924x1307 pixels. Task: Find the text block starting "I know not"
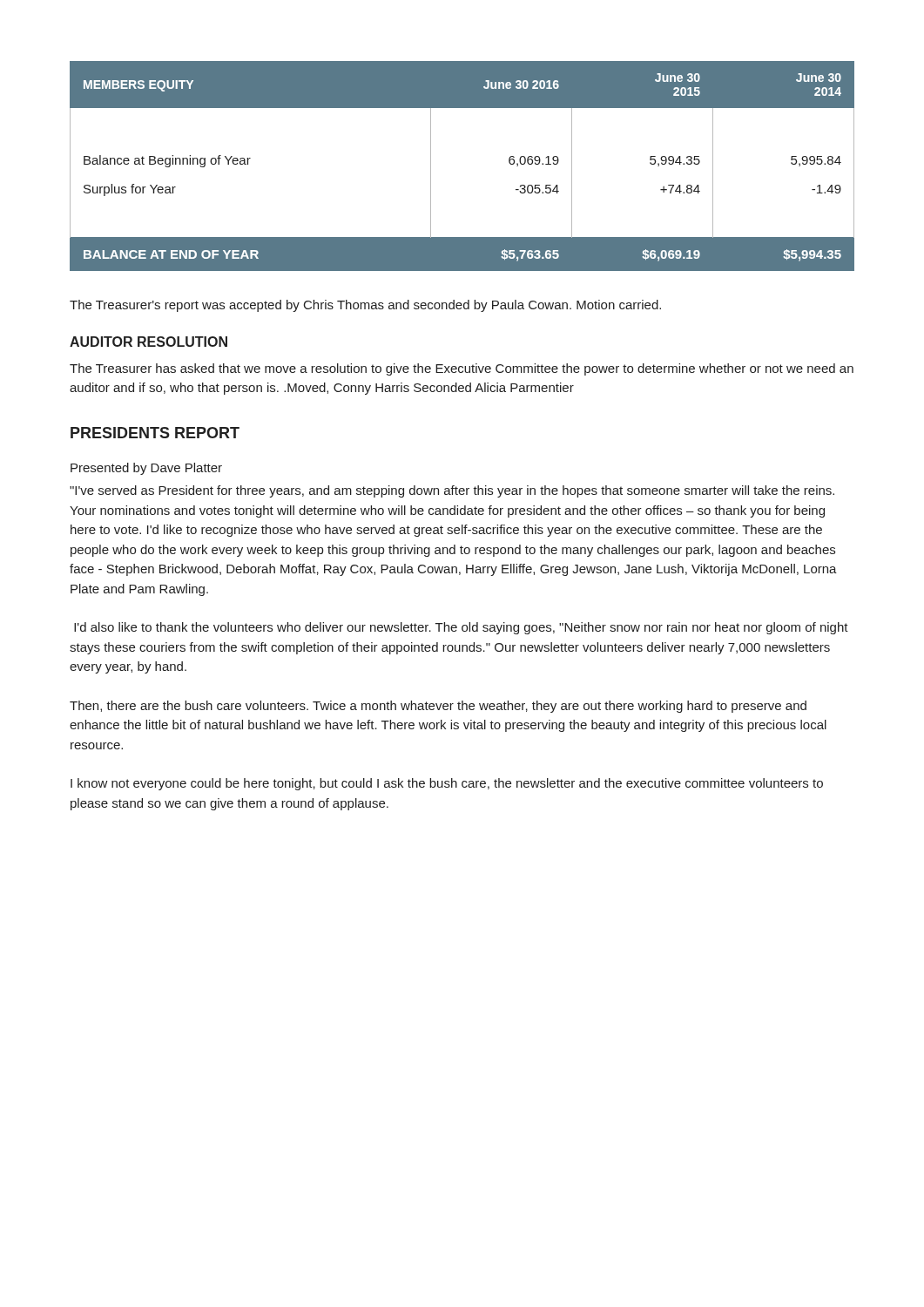click(x=447, y=793)
